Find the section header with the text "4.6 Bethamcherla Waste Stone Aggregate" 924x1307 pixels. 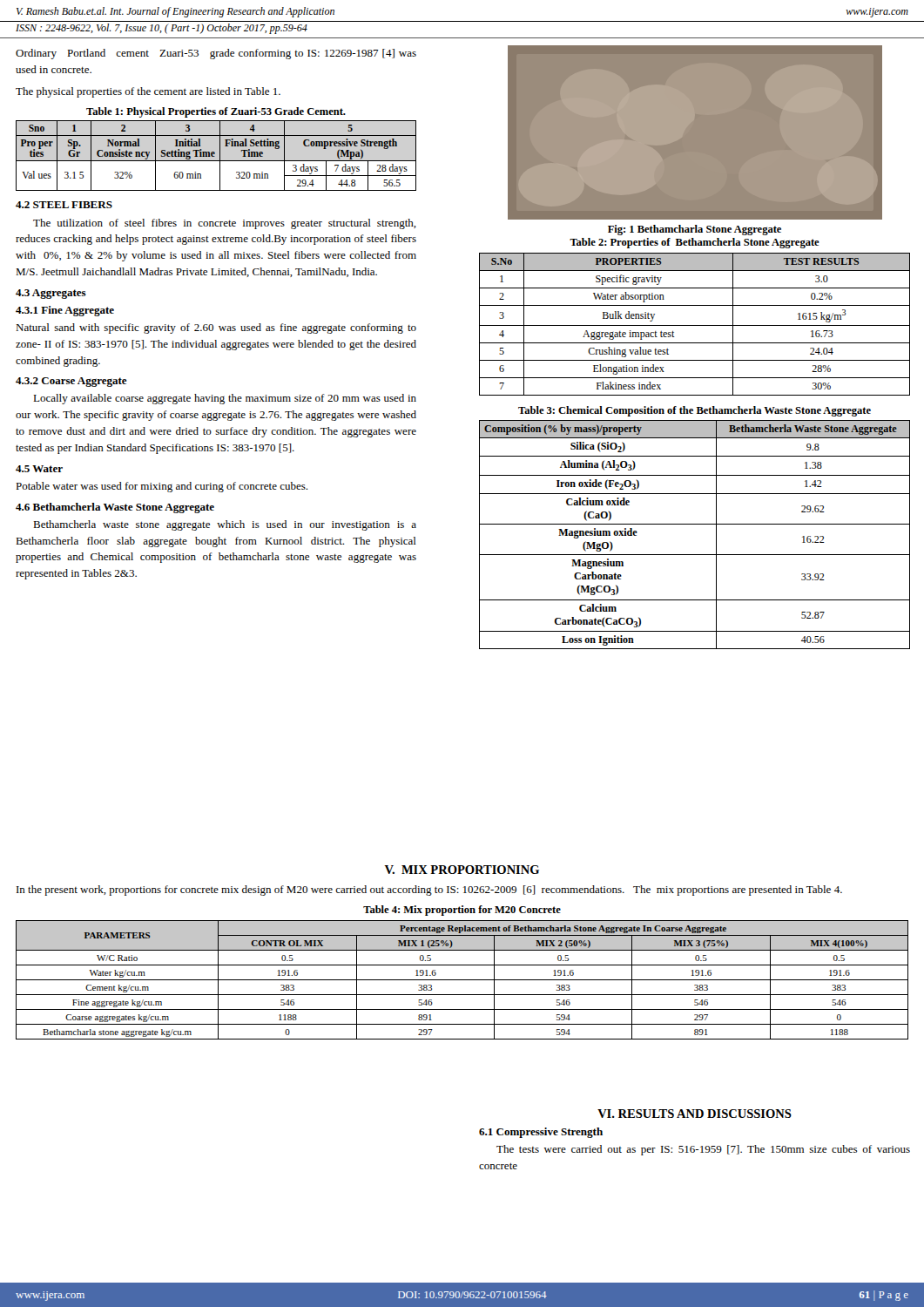[x=115, y=506]
